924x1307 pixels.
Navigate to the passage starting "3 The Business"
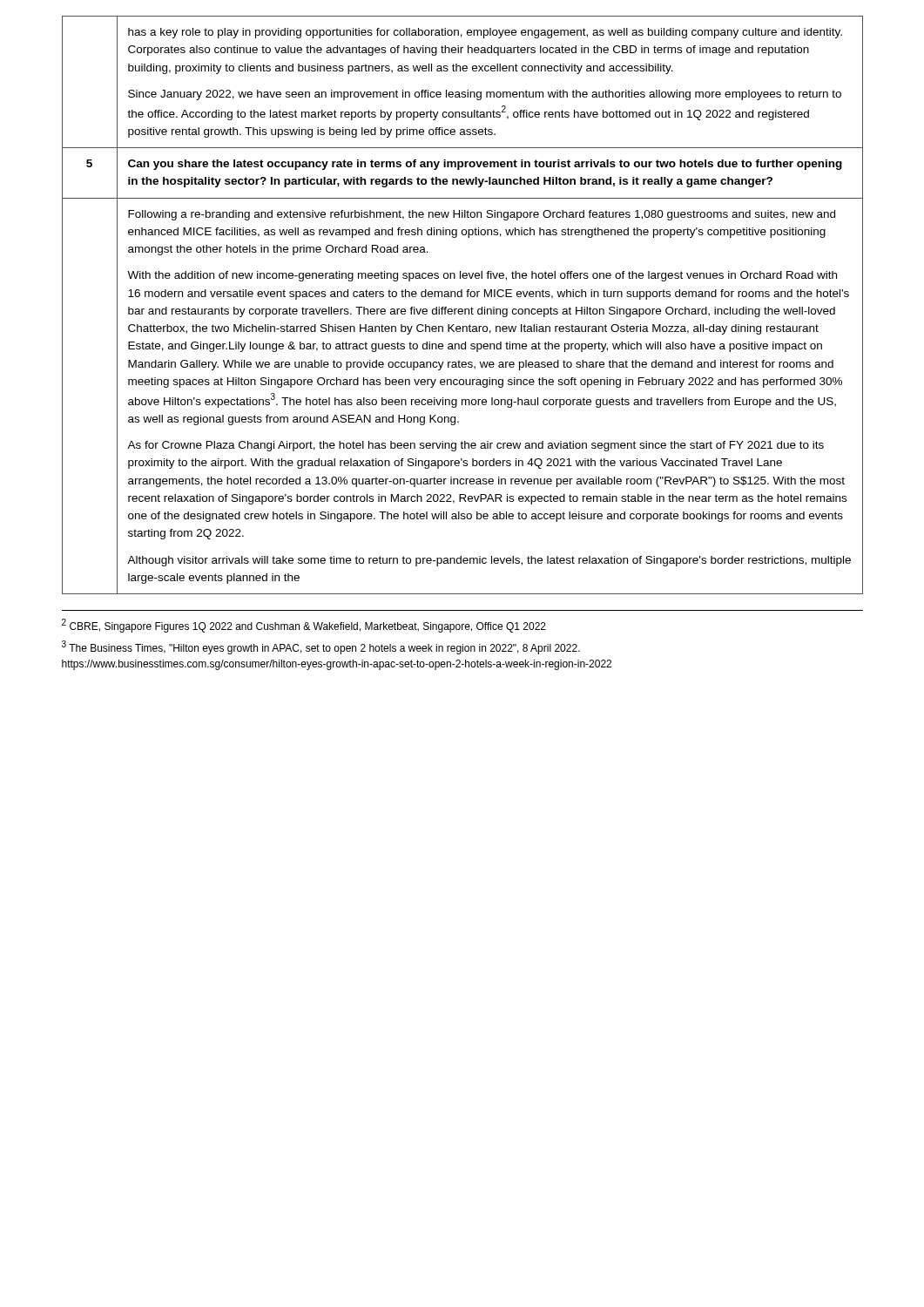337,655
